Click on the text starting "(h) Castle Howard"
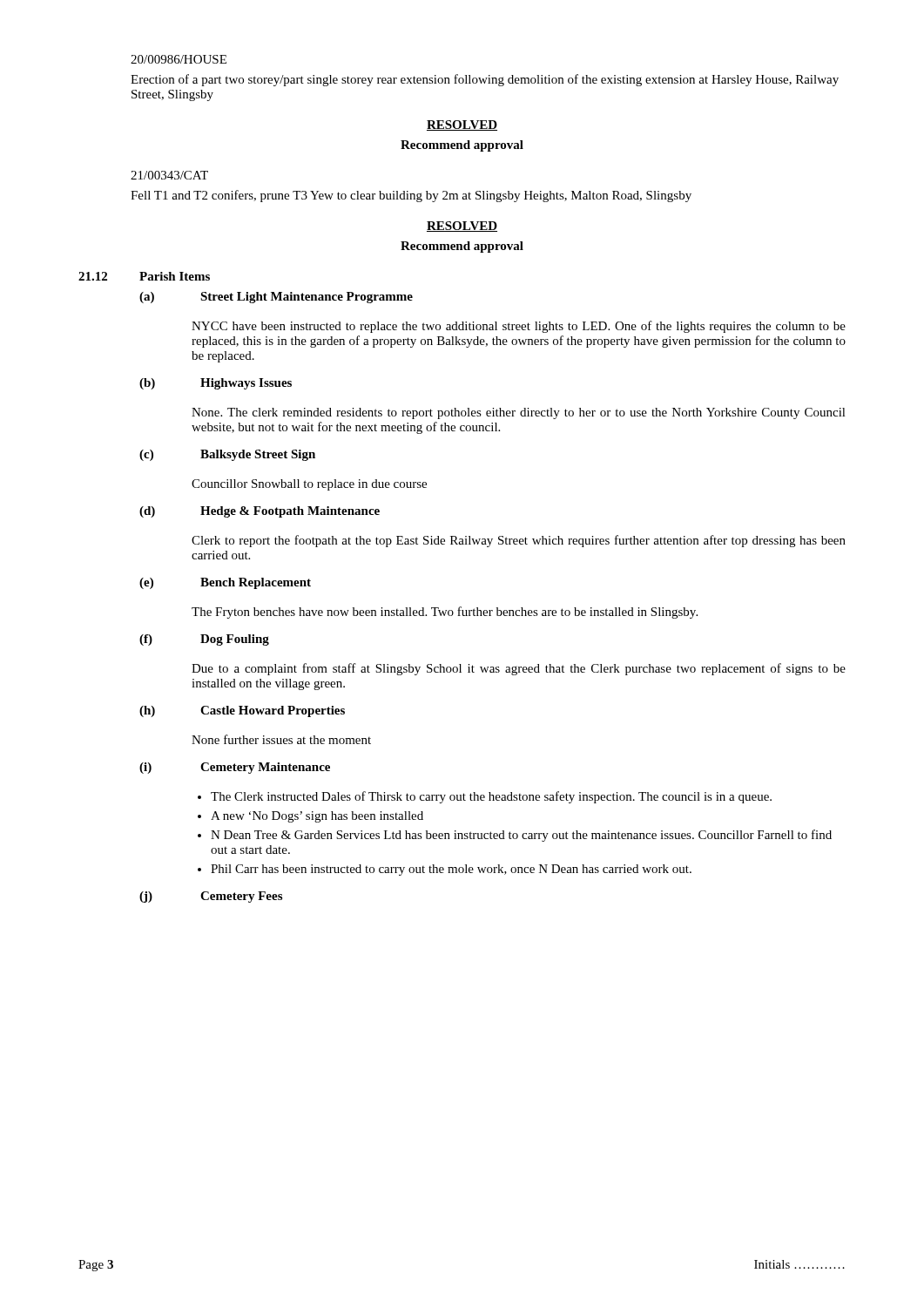 coord(242,711)
